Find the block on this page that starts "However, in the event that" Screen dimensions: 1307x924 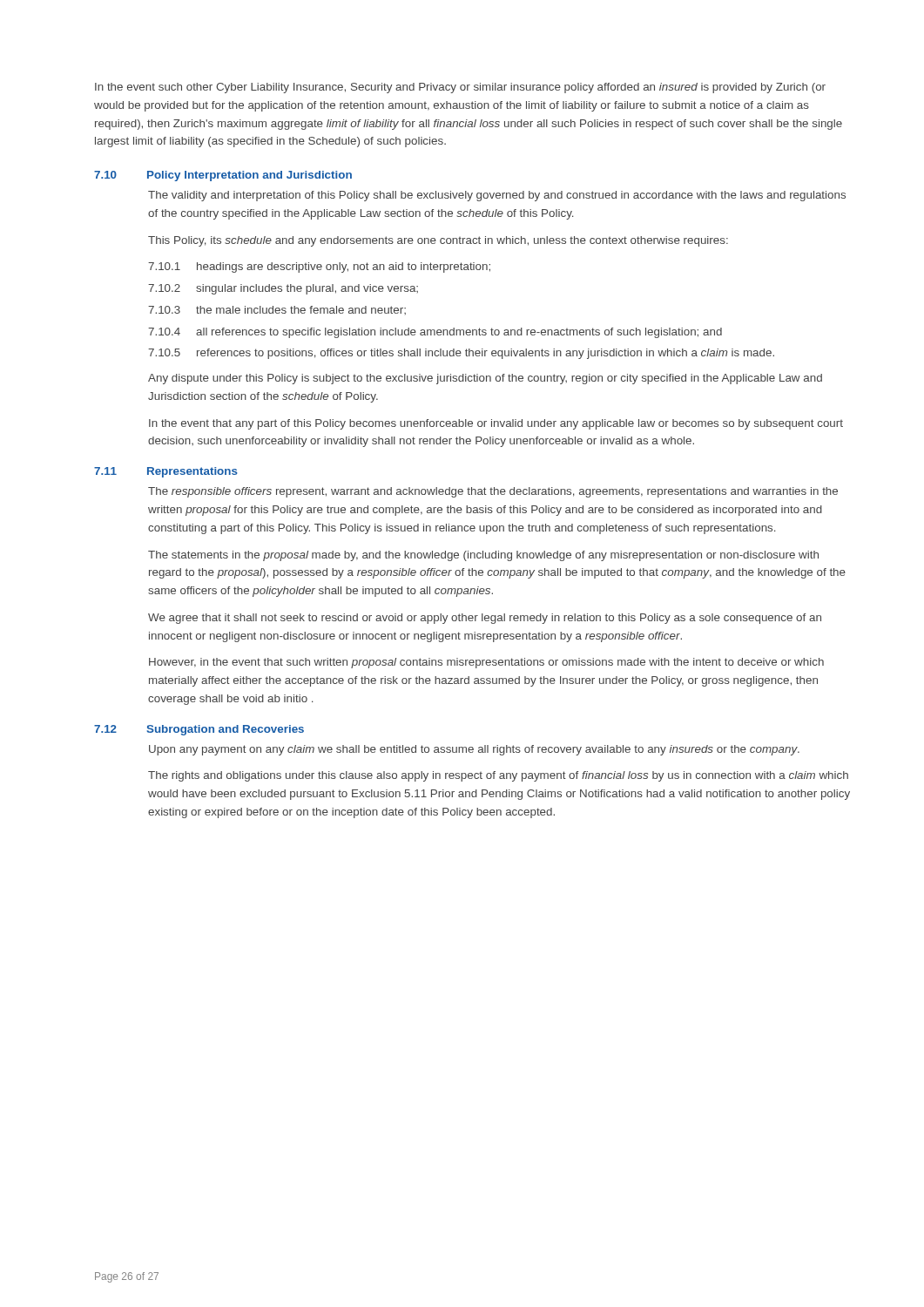486,680
